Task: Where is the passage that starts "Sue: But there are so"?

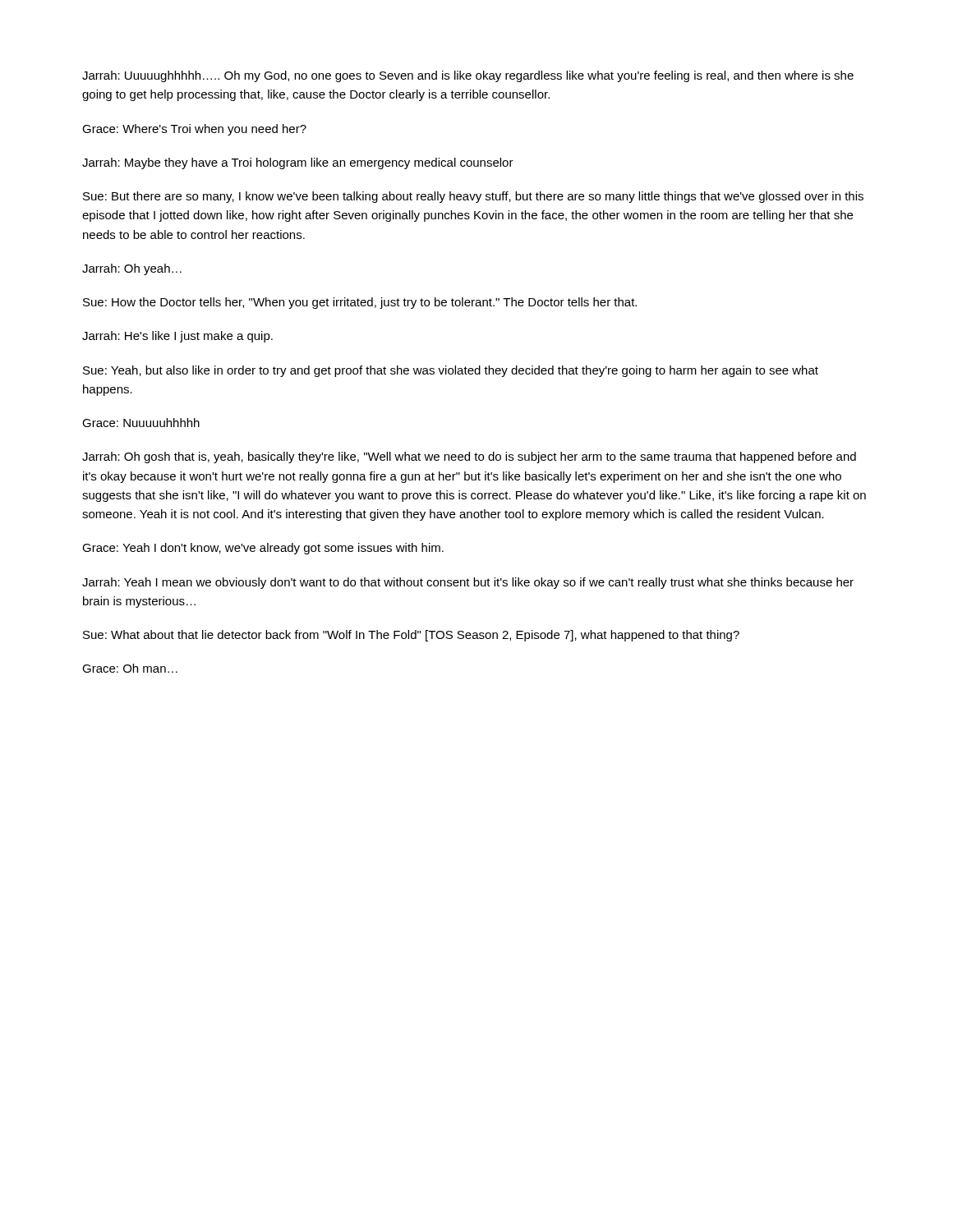Action: pyautogui.click(x=473, y=215)
